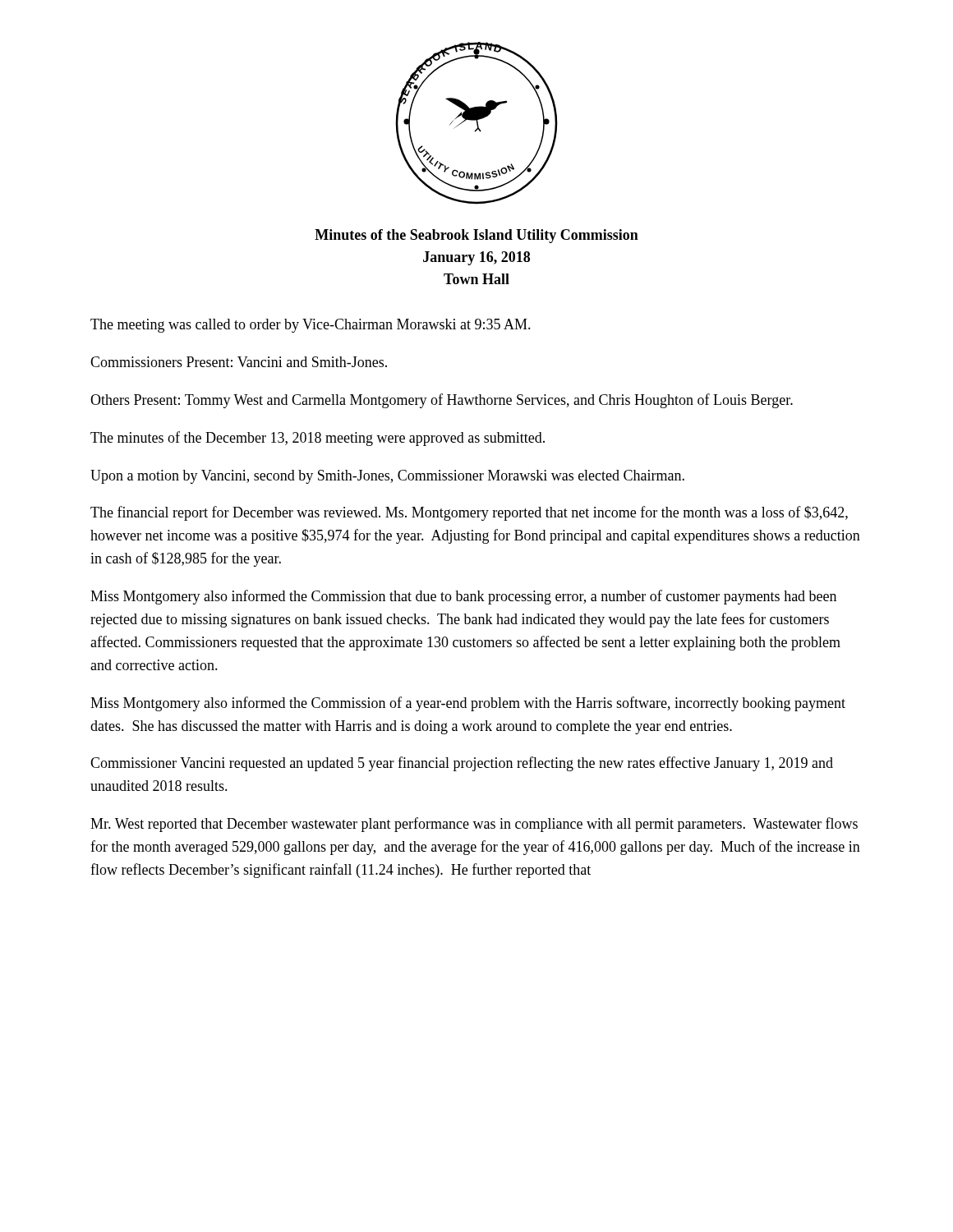This screenshot has height=1232, width=953.
Task: Find the text block containing "The meeting was called to order by"
Action: point(311,324)
